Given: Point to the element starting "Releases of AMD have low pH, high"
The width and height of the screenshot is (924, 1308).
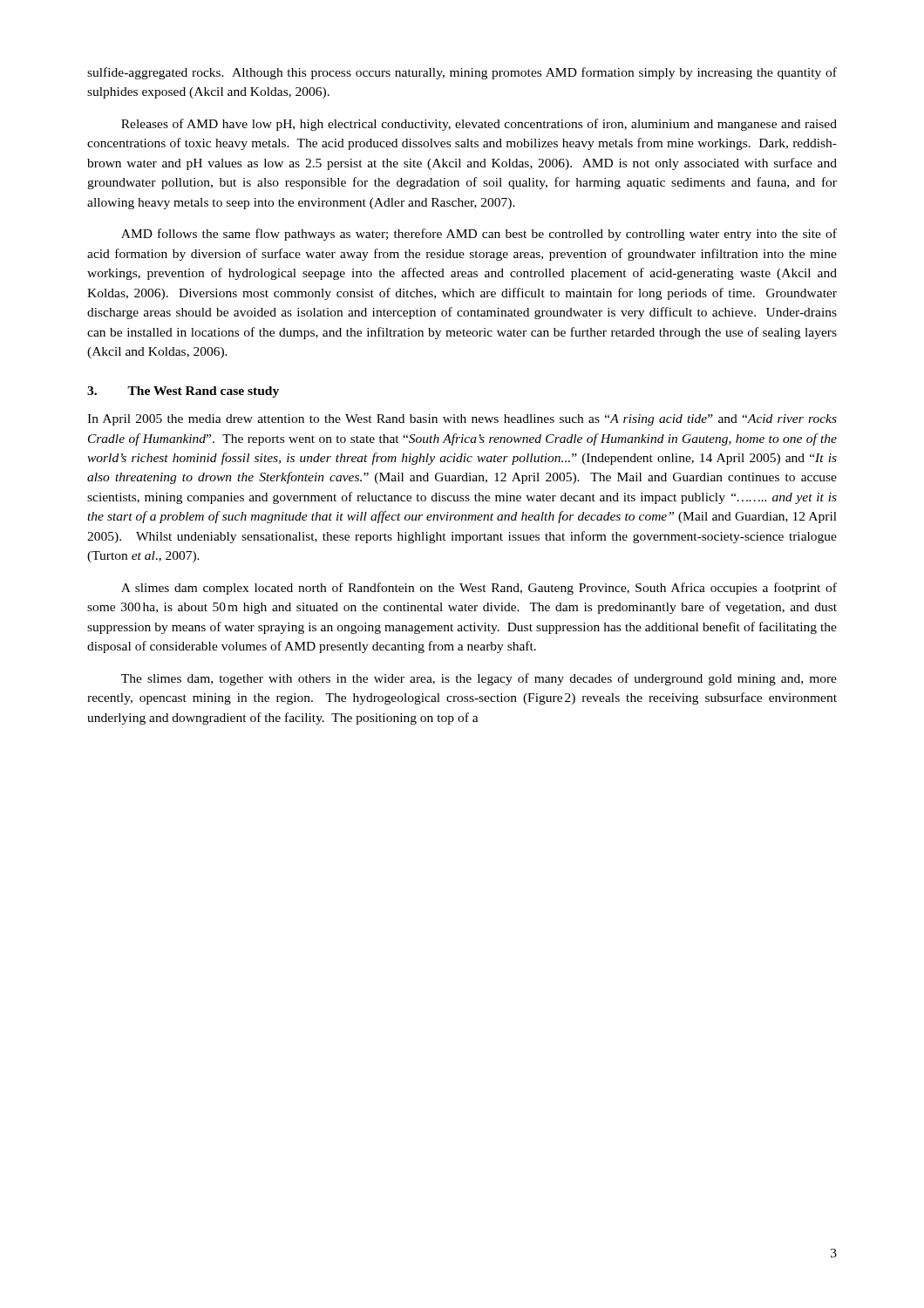Looking at the screenshot, I should tap(462, 163).
